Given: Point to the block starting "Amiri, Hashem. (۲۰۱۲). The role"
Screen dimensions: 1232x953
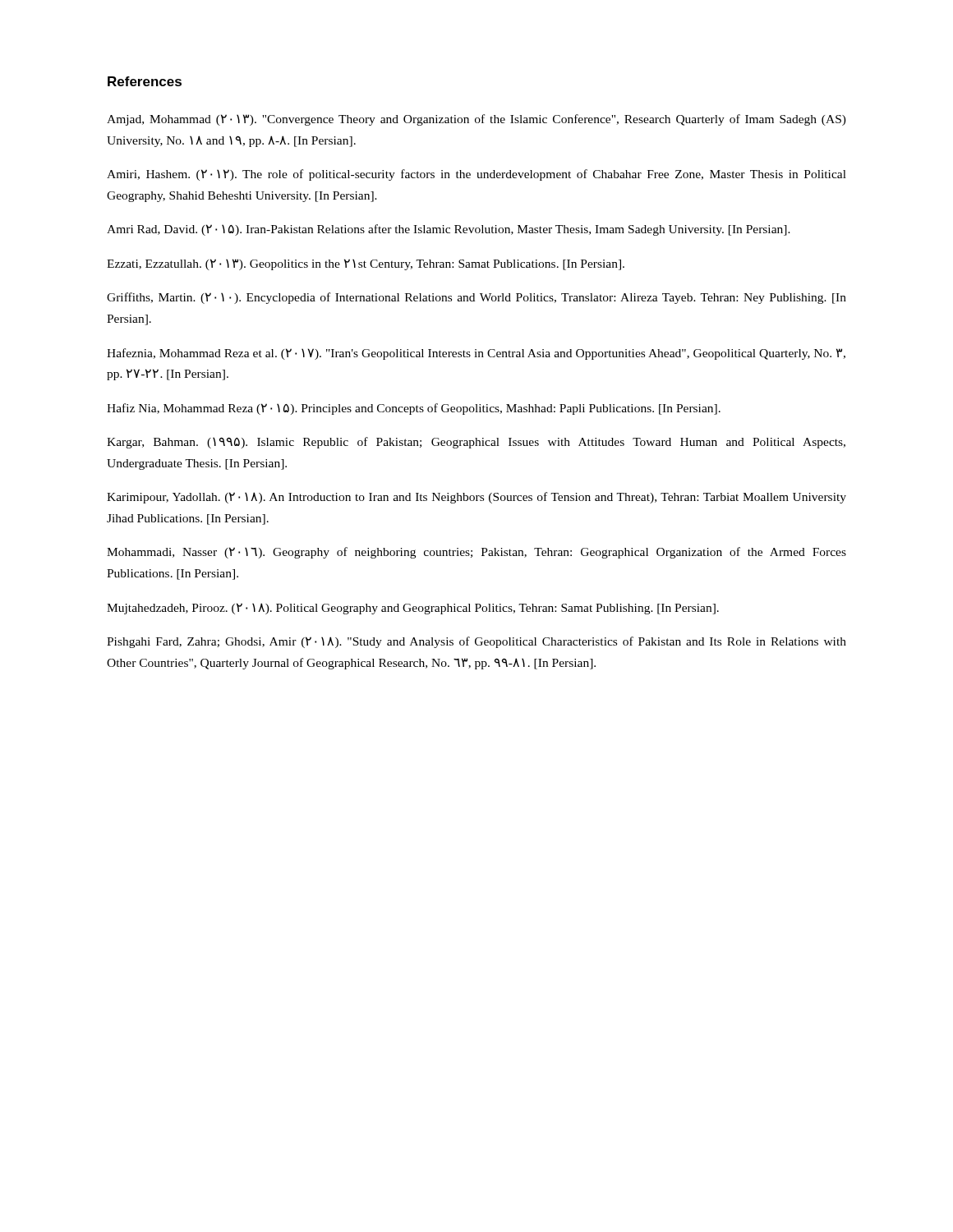Looking at the screenshot, I should 476,184.
